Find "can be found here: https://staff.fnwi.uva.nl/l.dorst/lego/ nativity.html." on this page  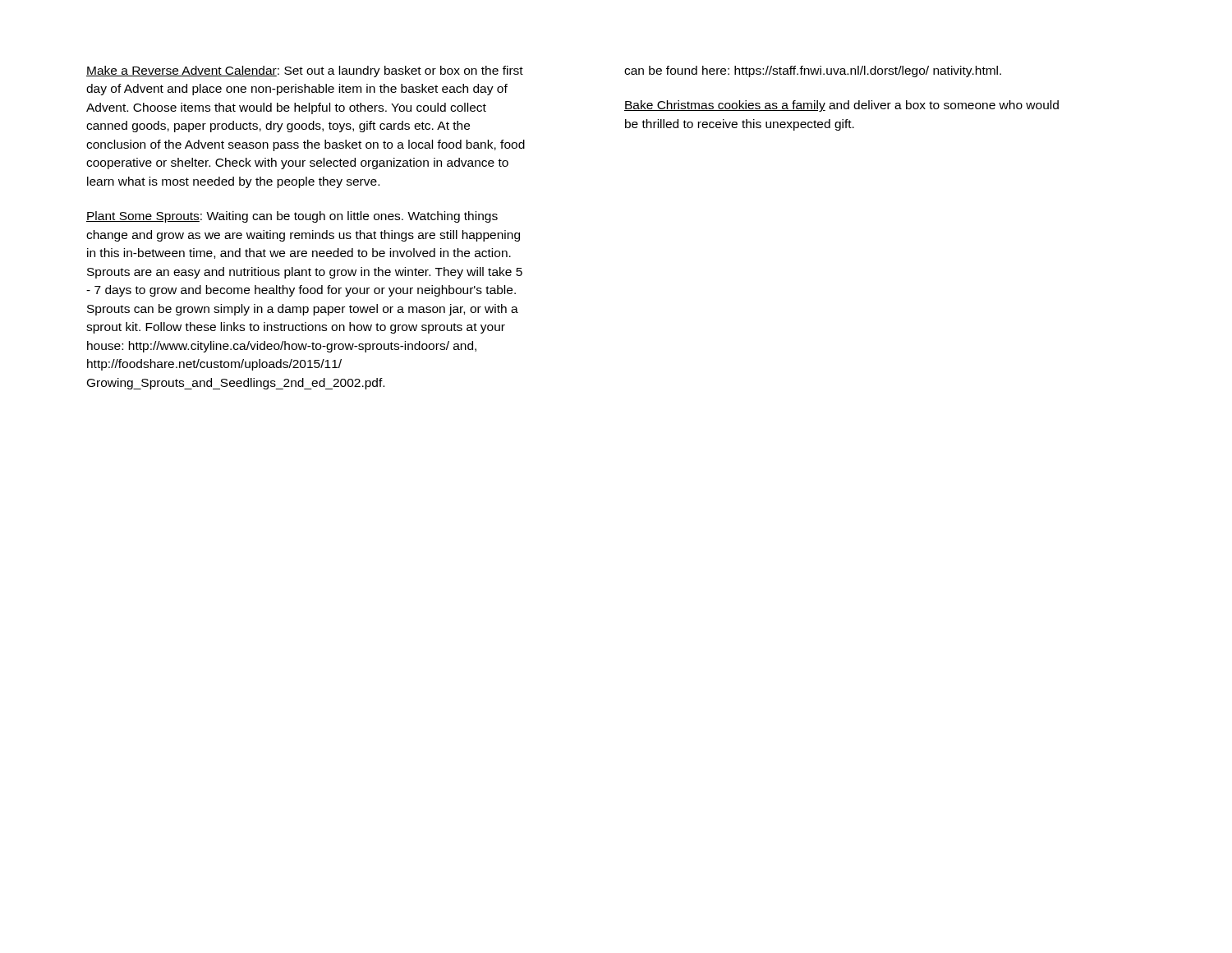click(813, 70)
